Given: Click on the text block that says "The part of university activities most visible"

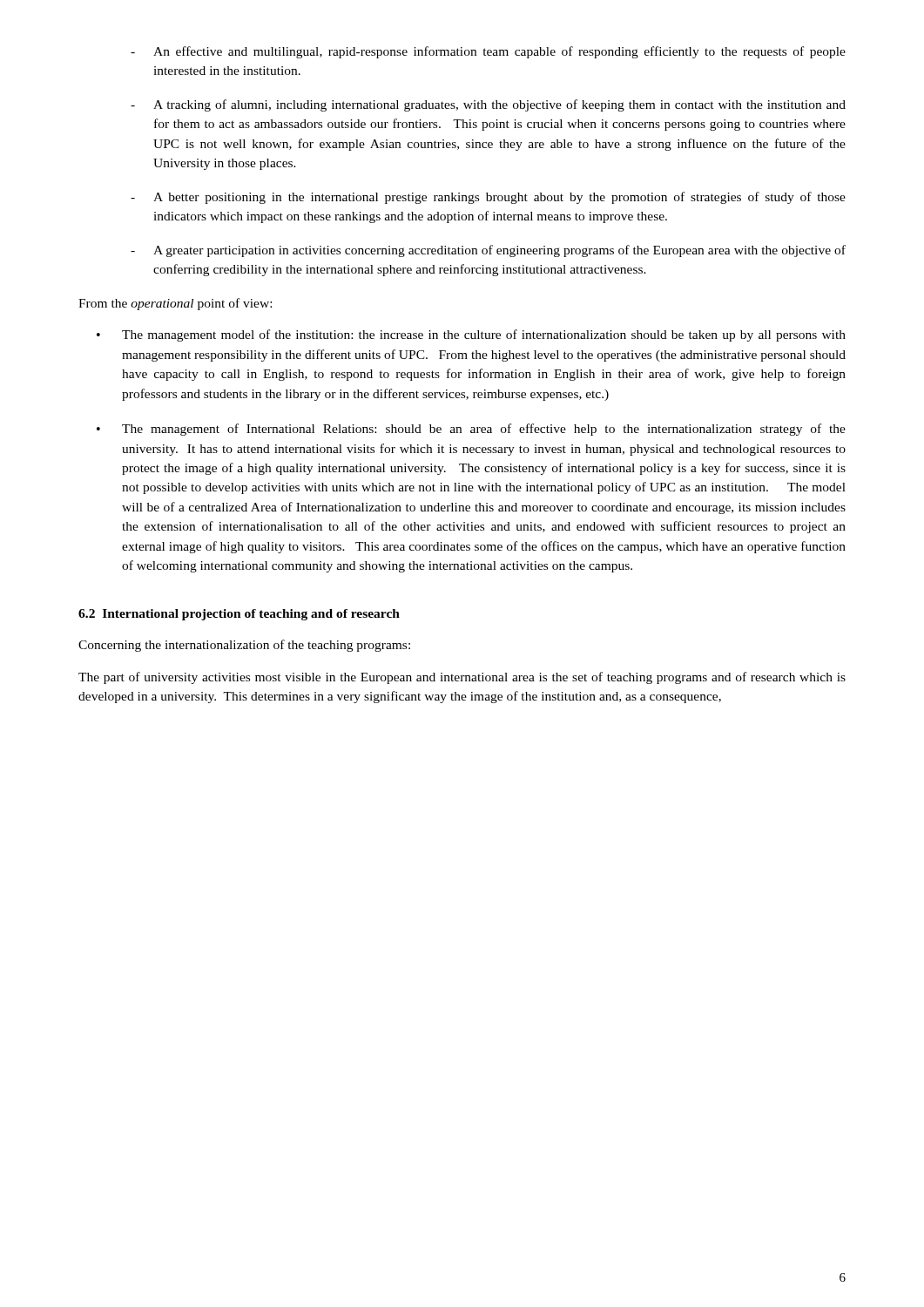Looking at the screenshot, I should point(462,686).
